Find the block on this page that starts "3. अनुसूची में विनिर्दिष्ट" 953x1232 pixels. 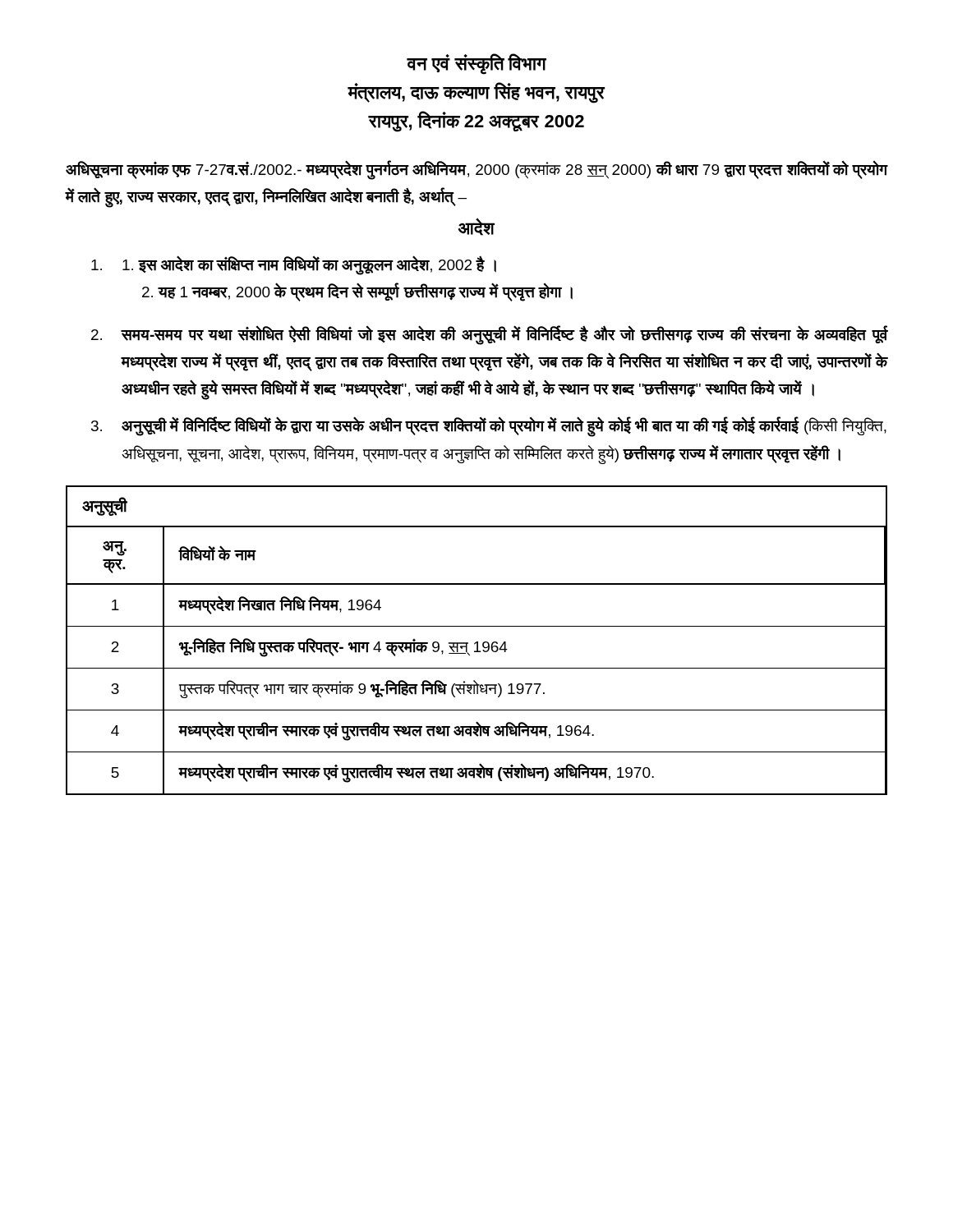pyautogui.click(x=489, y=440)
